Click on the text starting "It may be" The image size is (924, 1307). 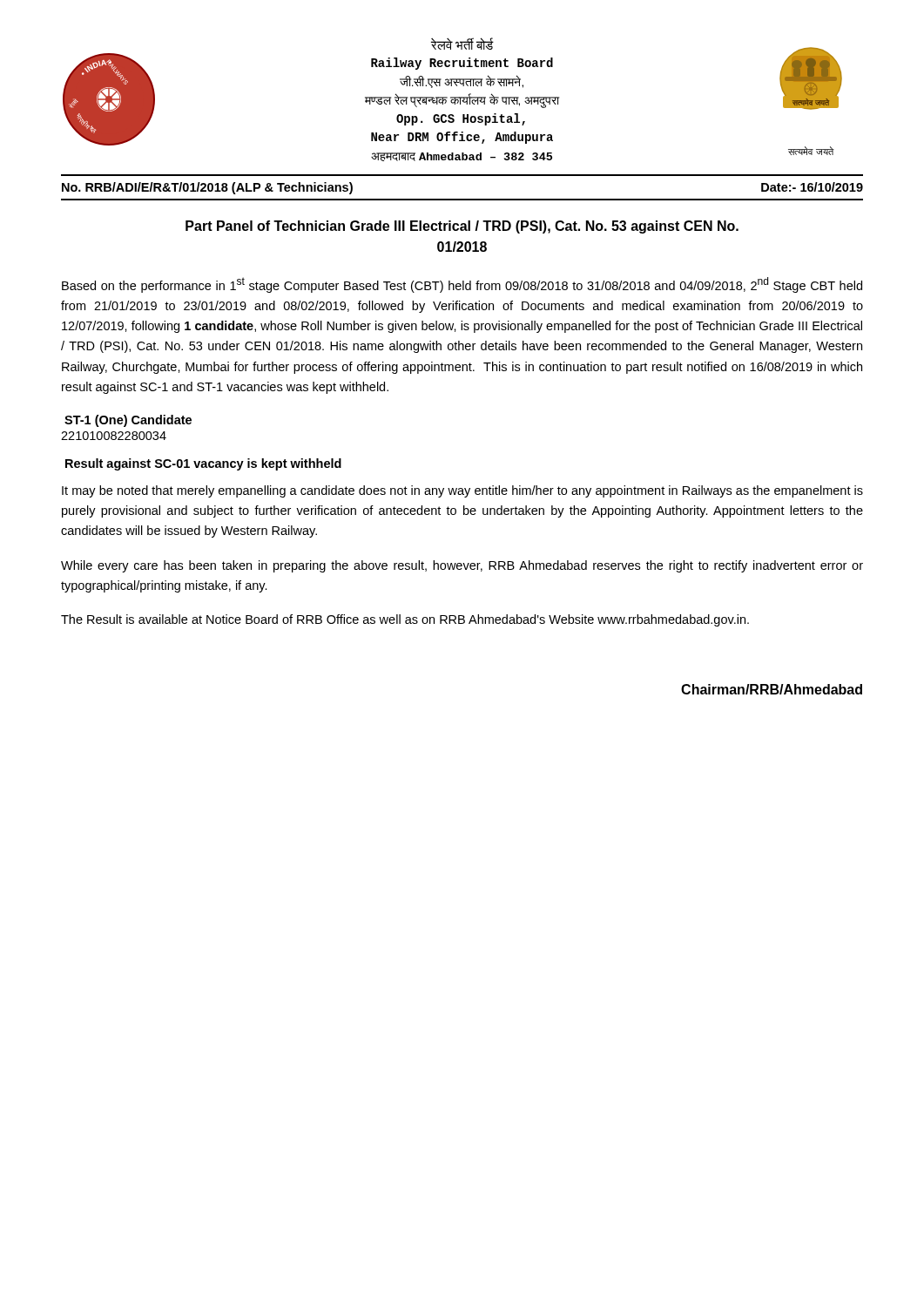462,511
